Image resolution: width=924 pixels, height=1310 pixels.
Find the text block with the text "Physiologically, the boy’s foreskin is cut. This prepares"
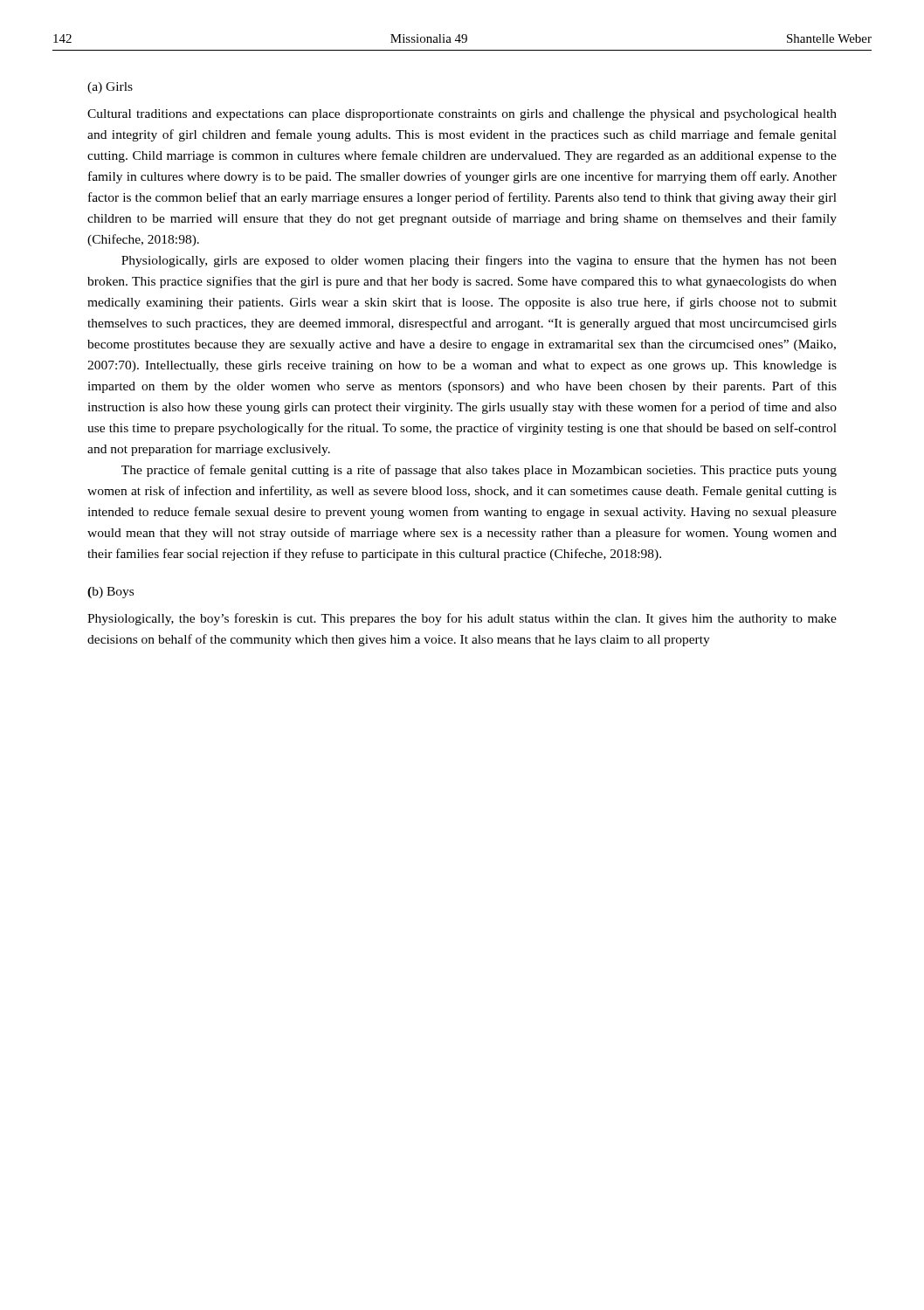(462, 629)
